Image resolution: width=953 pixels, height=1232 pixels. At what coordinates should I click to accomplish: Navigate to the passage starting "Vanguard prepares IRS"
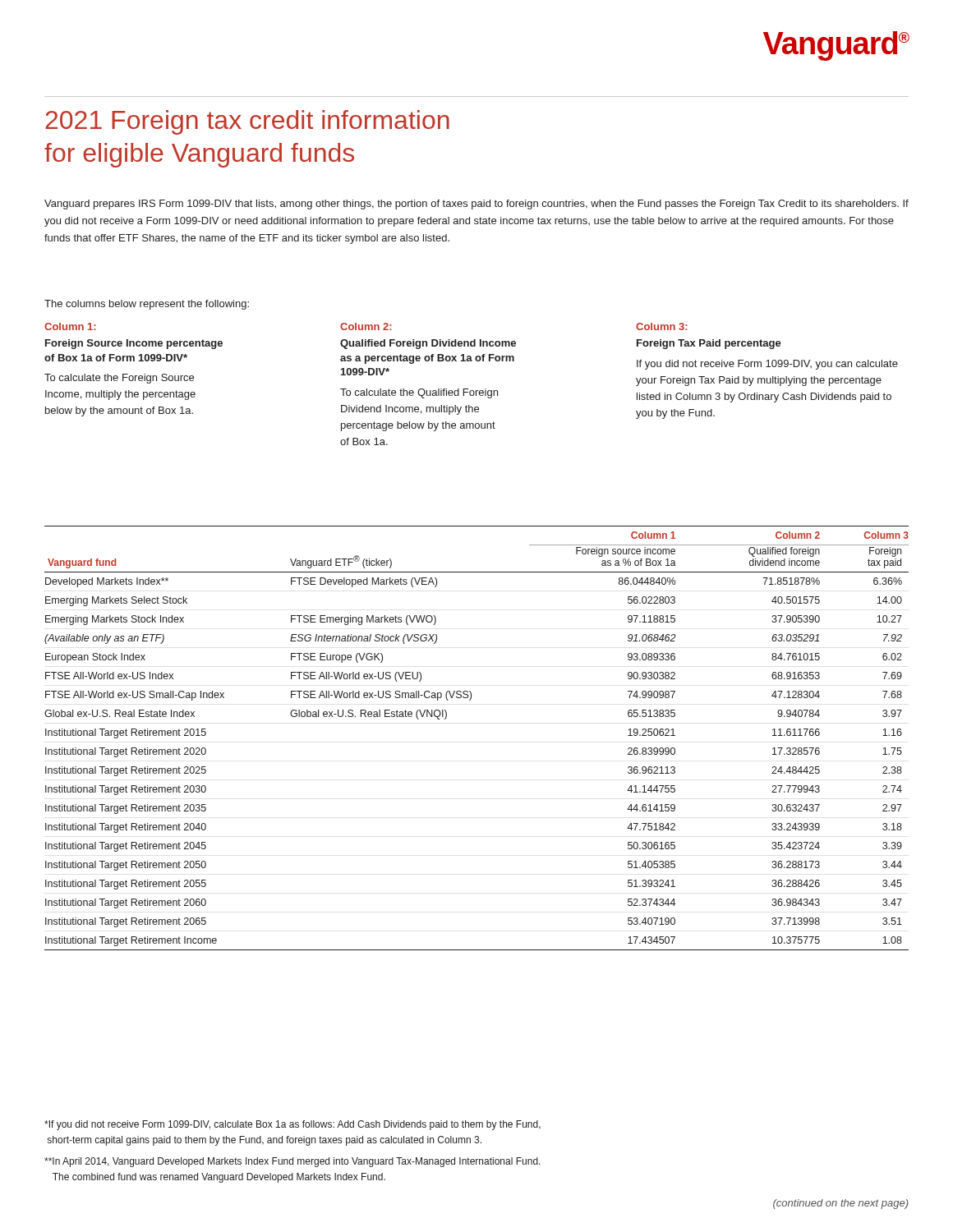coord(476,220)
